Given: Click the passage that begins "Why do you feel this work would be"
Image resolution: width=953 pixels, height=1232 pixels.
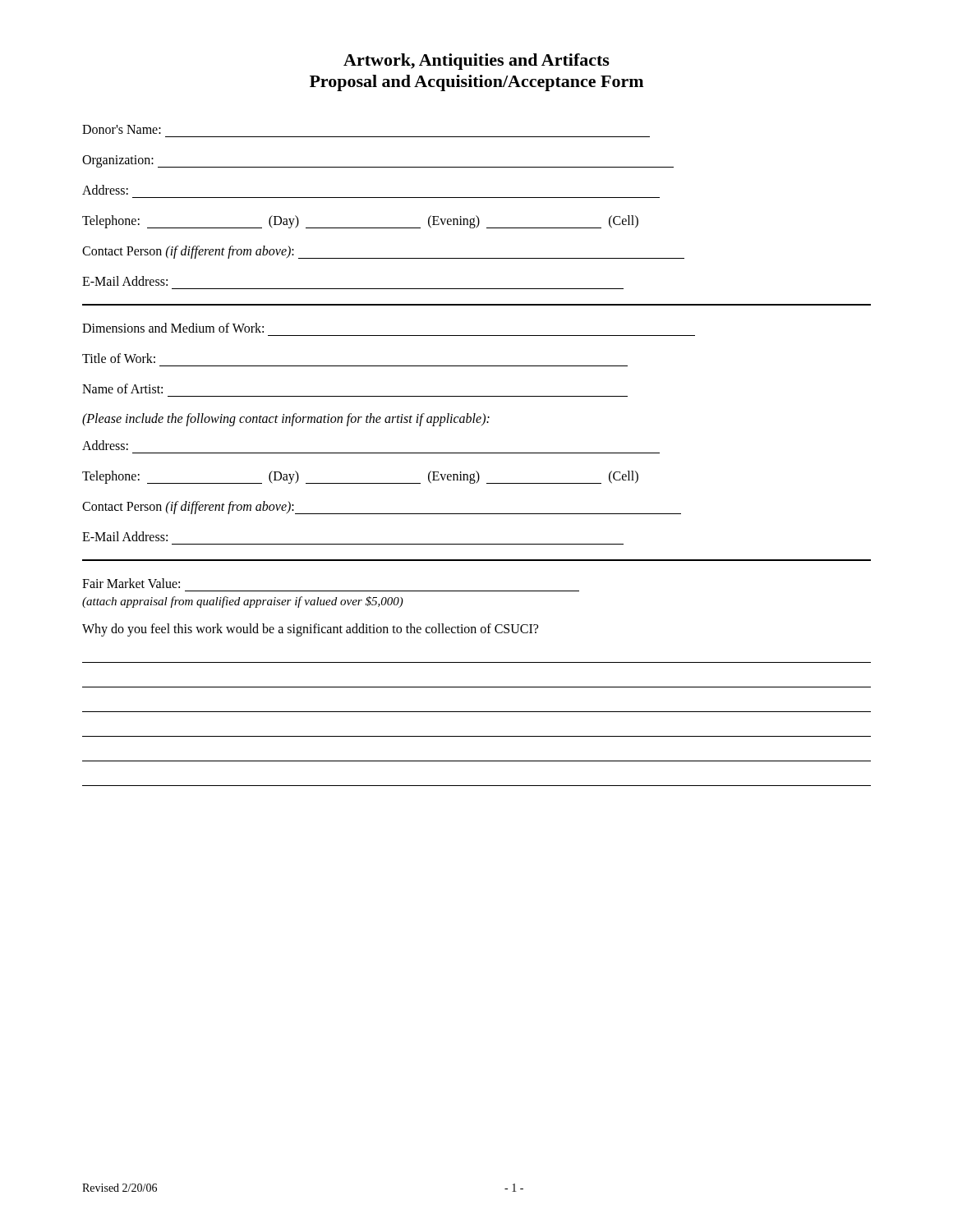Looking at the screenshot, I should tap(310, 629).
